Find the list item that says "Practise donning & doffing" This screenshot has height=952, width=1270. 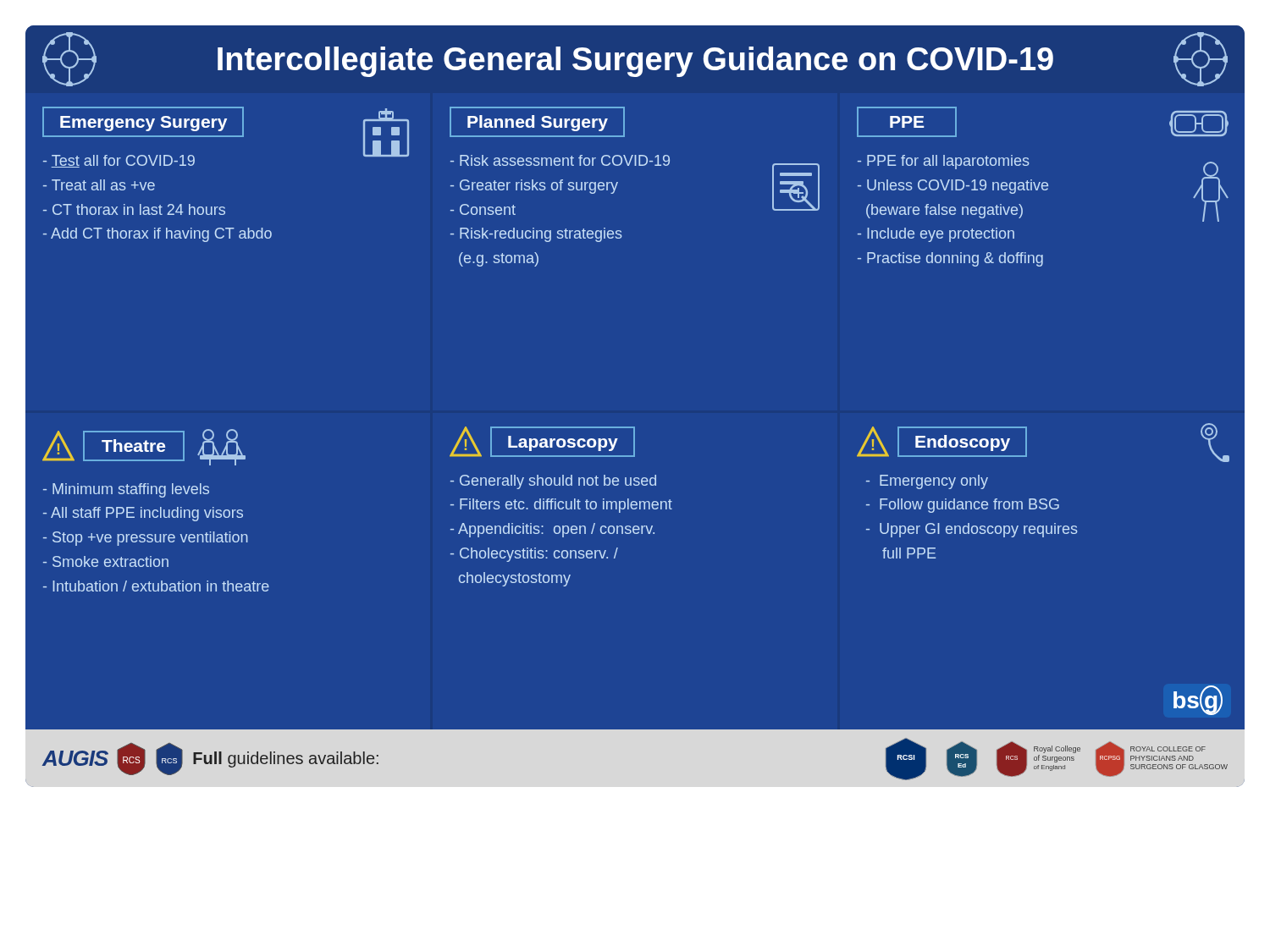(950, 258)
